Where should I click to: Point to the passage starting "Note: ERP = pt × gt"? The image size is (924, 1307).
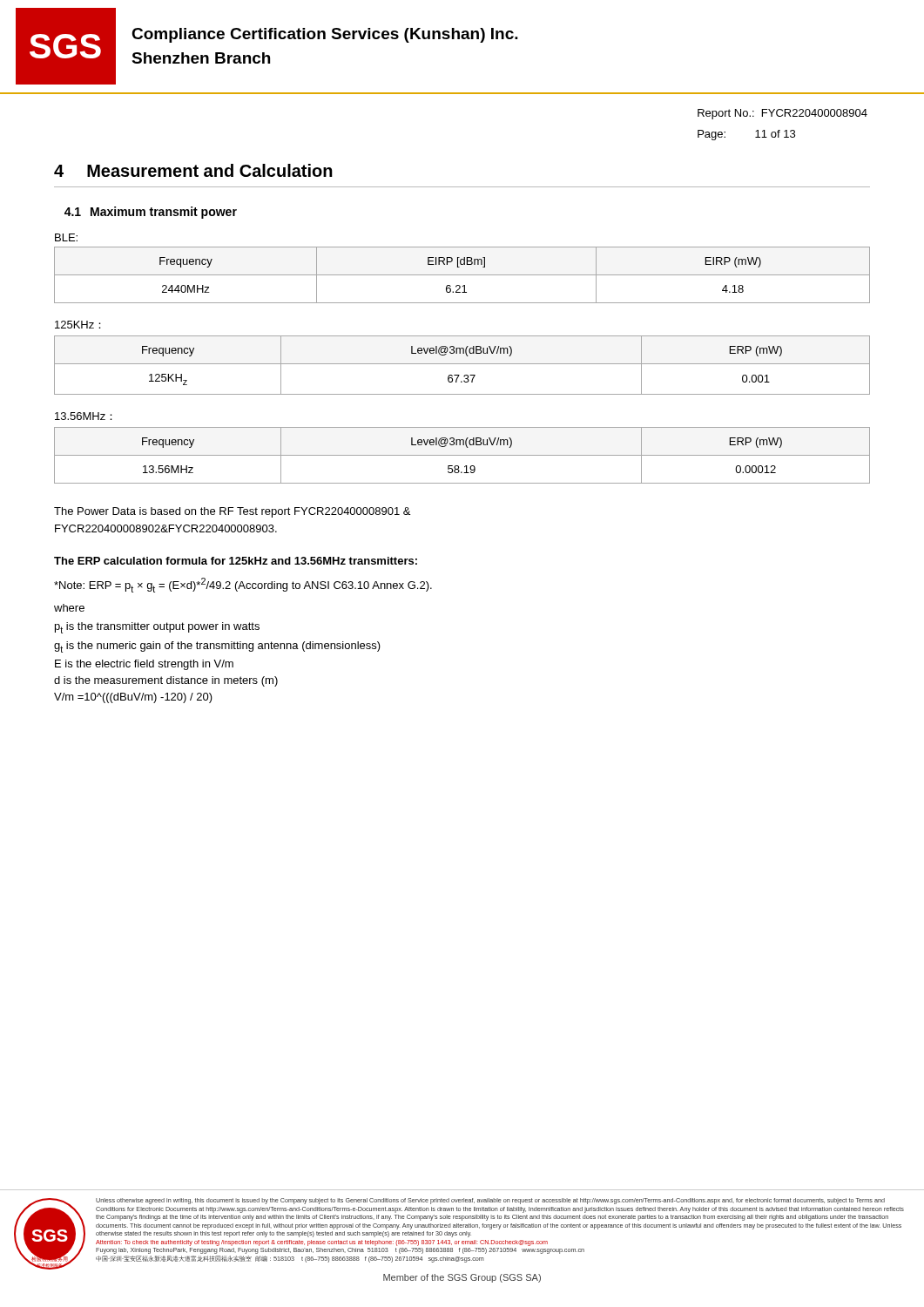pos(243,585)
